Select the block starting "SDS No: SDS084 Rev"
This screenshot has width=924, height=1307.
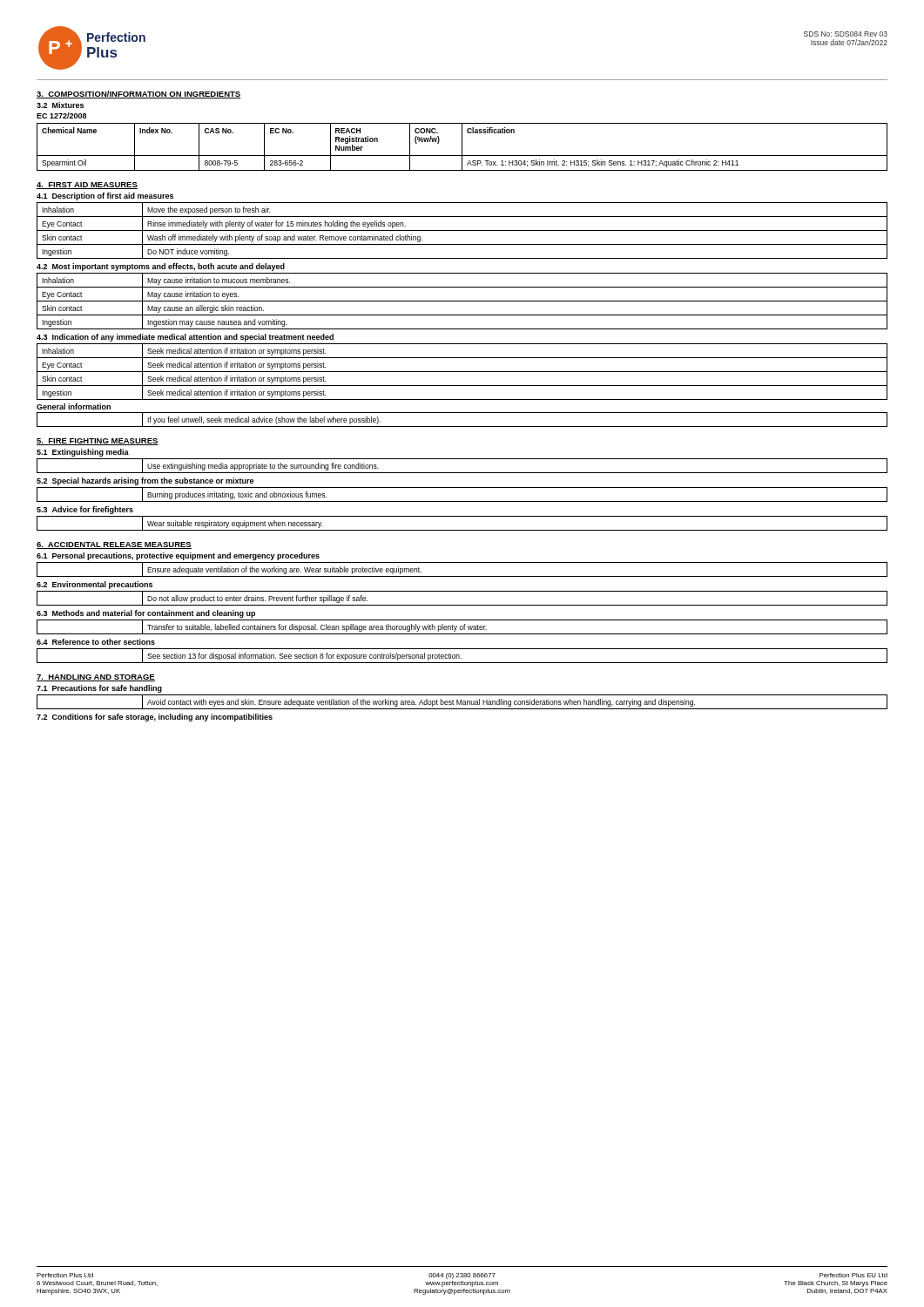[x=845, y=38]
